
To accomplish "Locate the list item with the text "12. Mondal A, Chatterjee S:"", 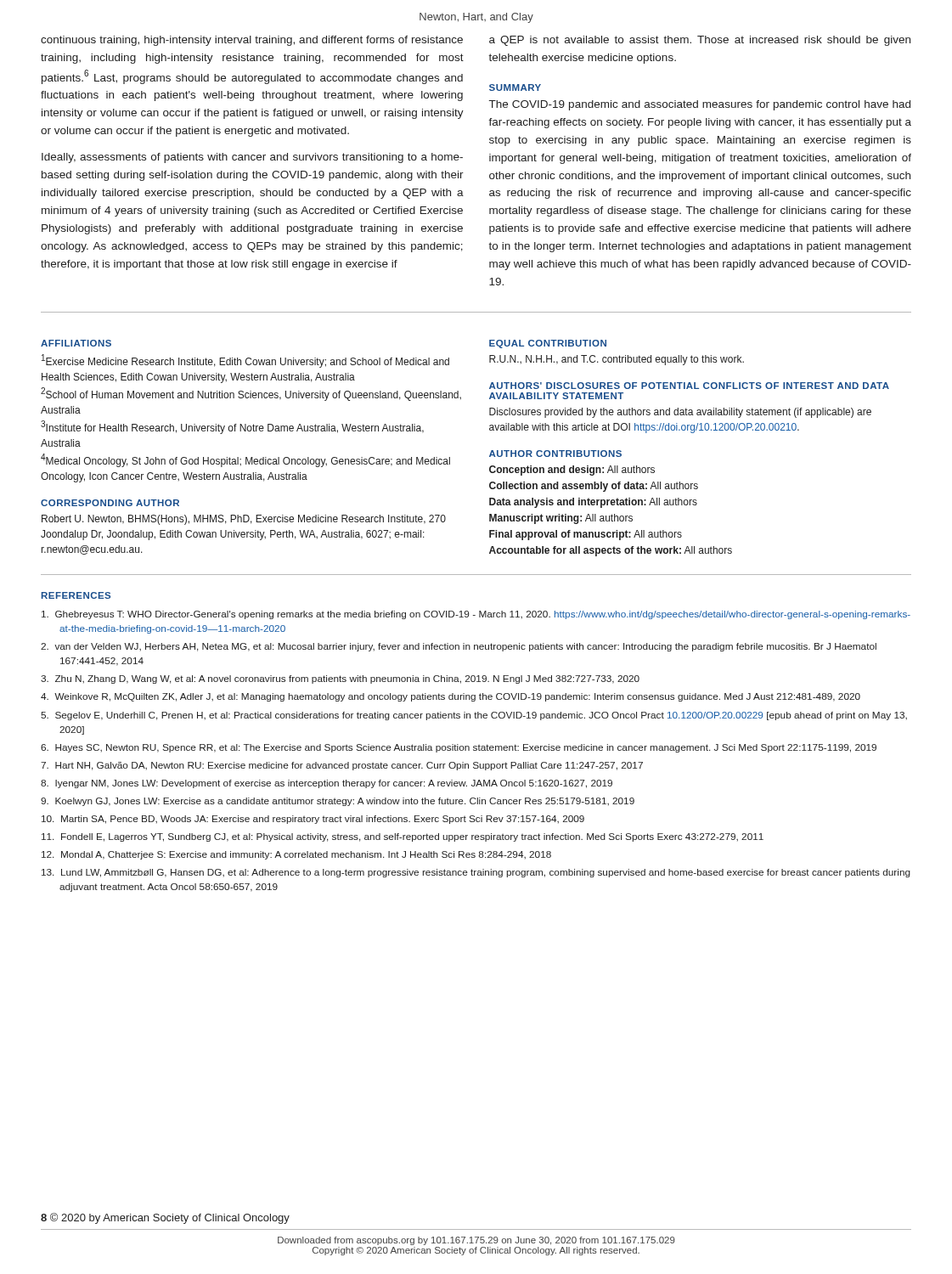I will (x=296, y=855).
